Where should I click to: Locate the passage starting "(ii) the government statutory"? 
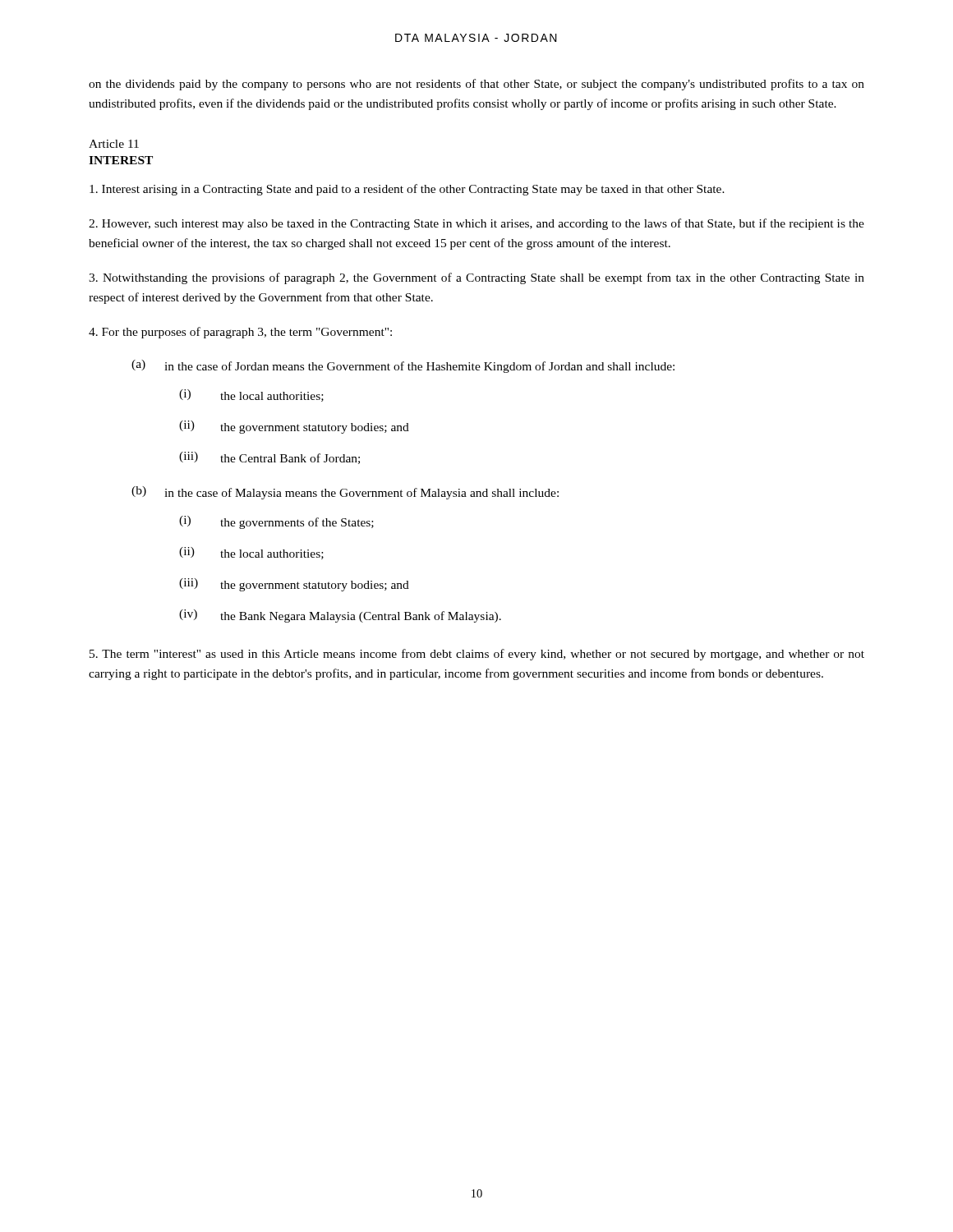[x=294, y=427]
